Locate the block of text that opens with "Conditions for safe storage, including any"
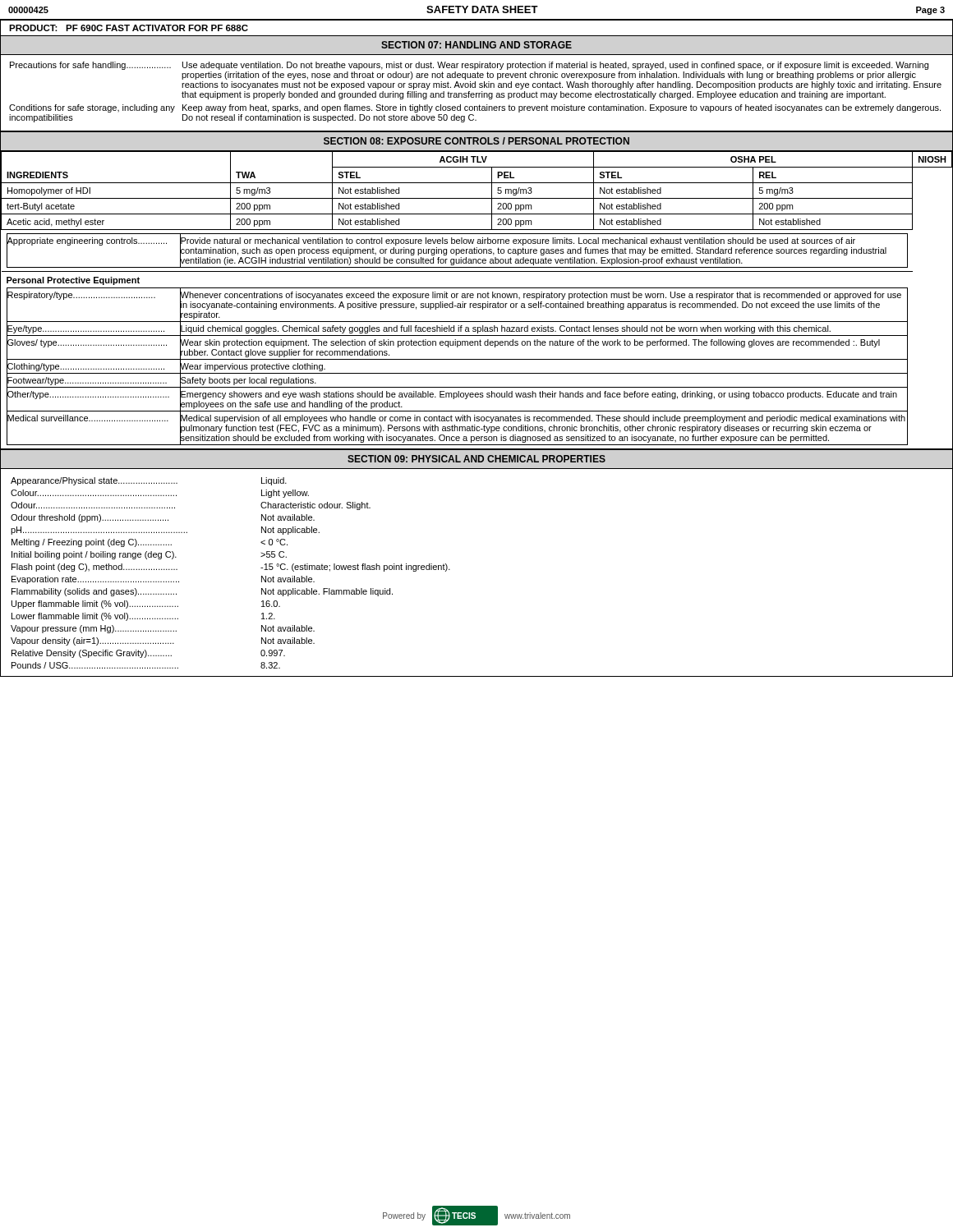 point(476,112)
